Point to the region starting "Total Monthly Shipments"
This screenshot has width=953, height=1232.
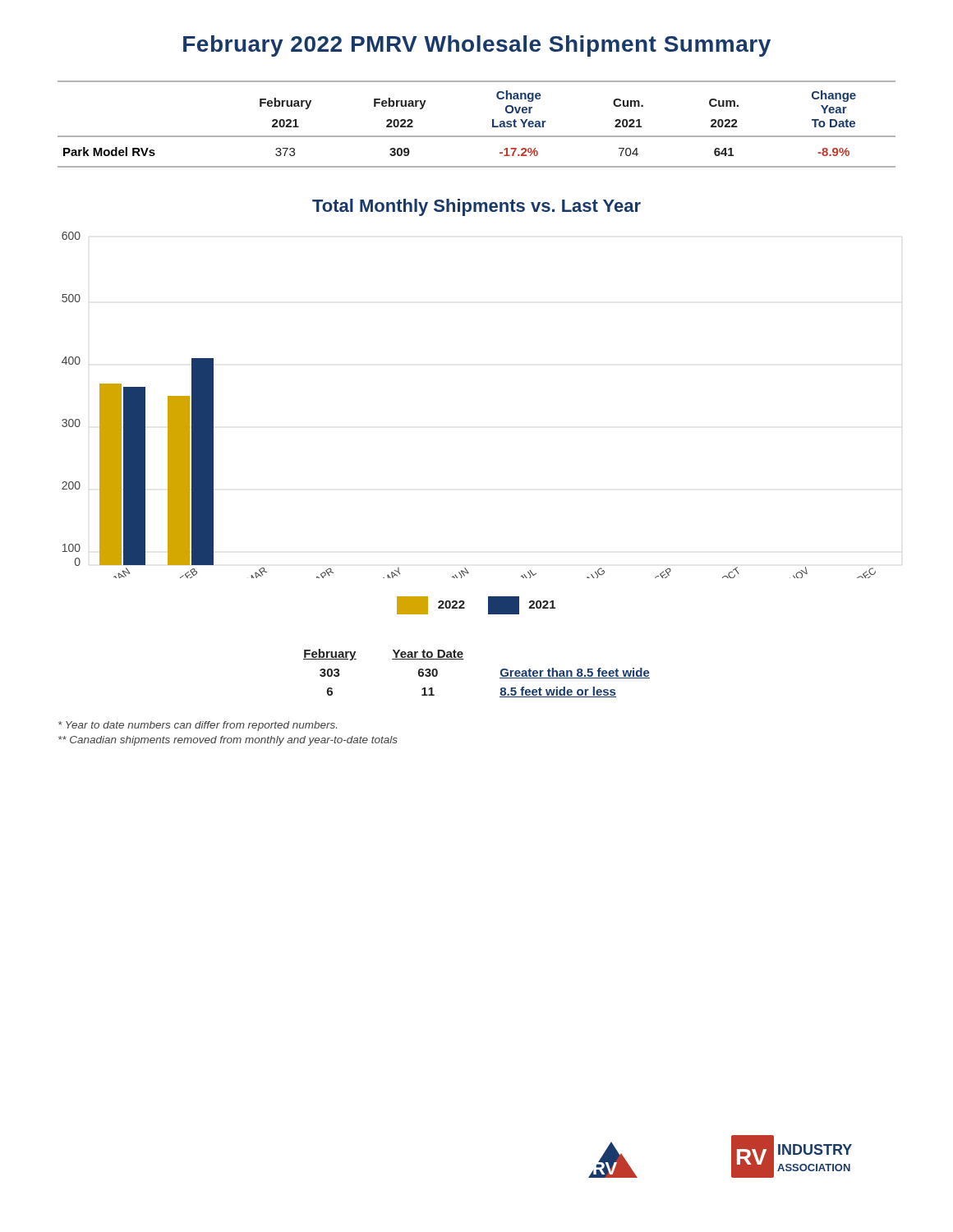point(476,206)
